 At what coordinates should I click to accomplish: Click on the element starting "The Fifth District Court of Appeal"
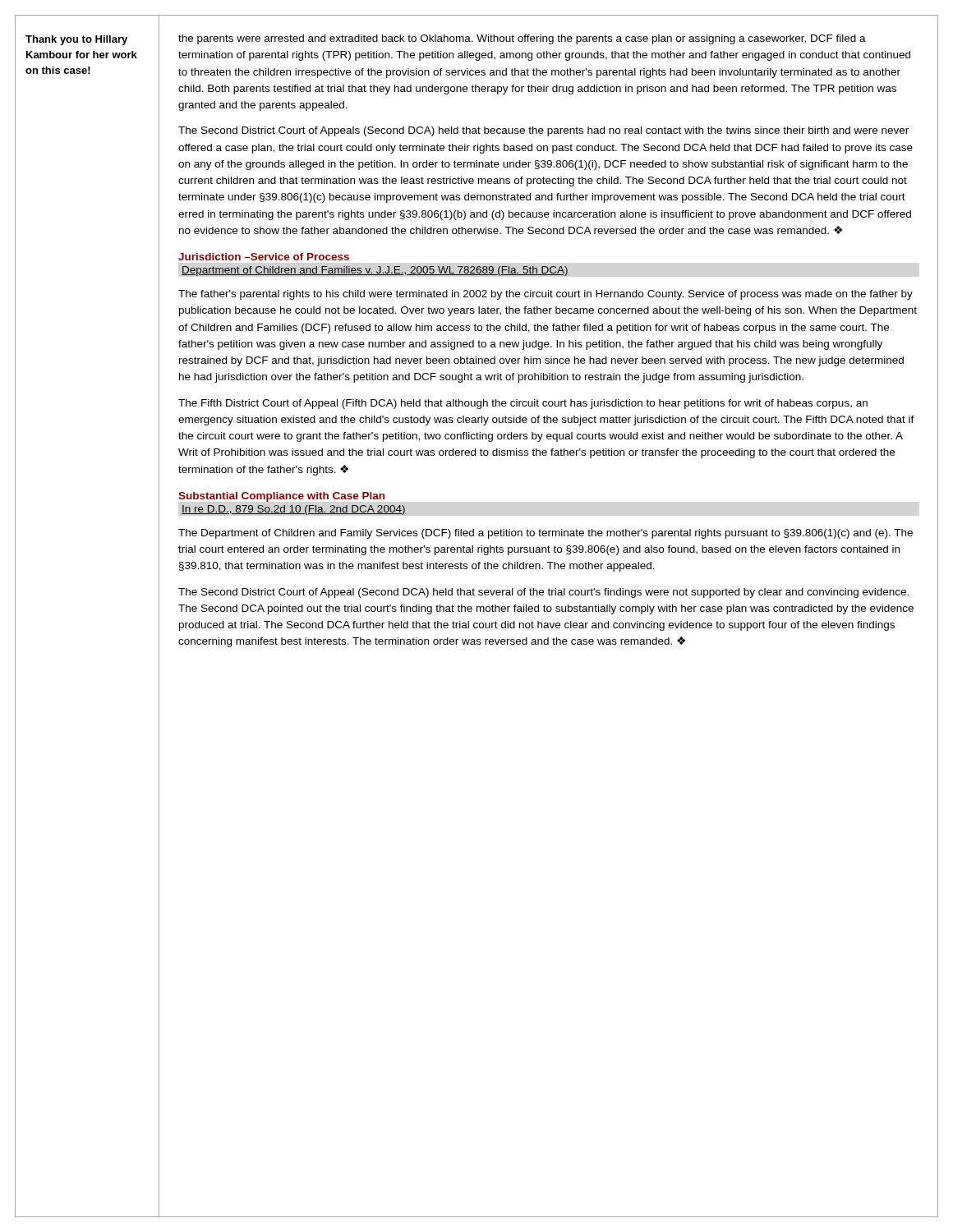coord(546,436)
